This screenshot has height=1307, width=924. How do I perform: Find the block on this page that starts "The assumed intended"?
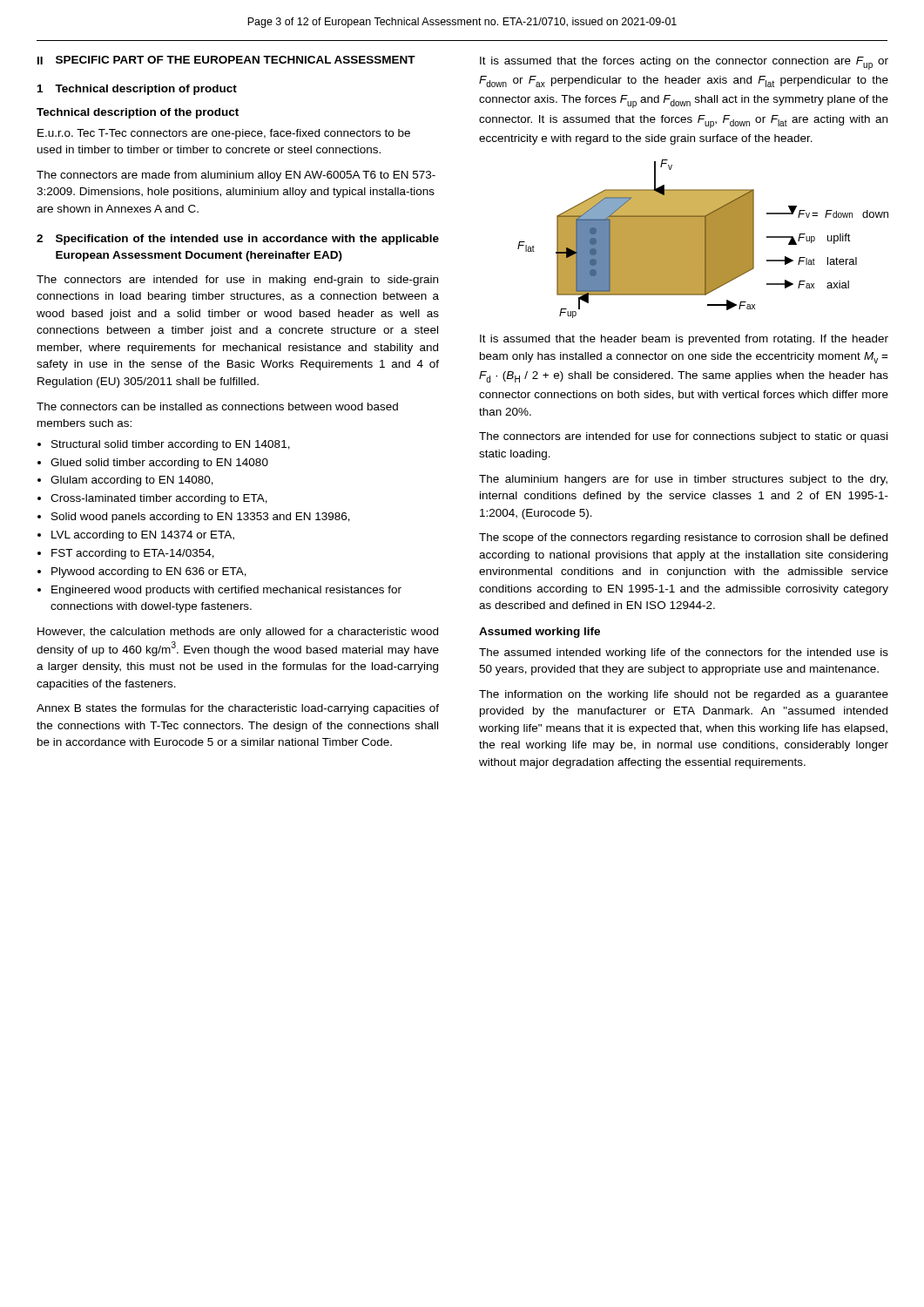tap(684, 660)
